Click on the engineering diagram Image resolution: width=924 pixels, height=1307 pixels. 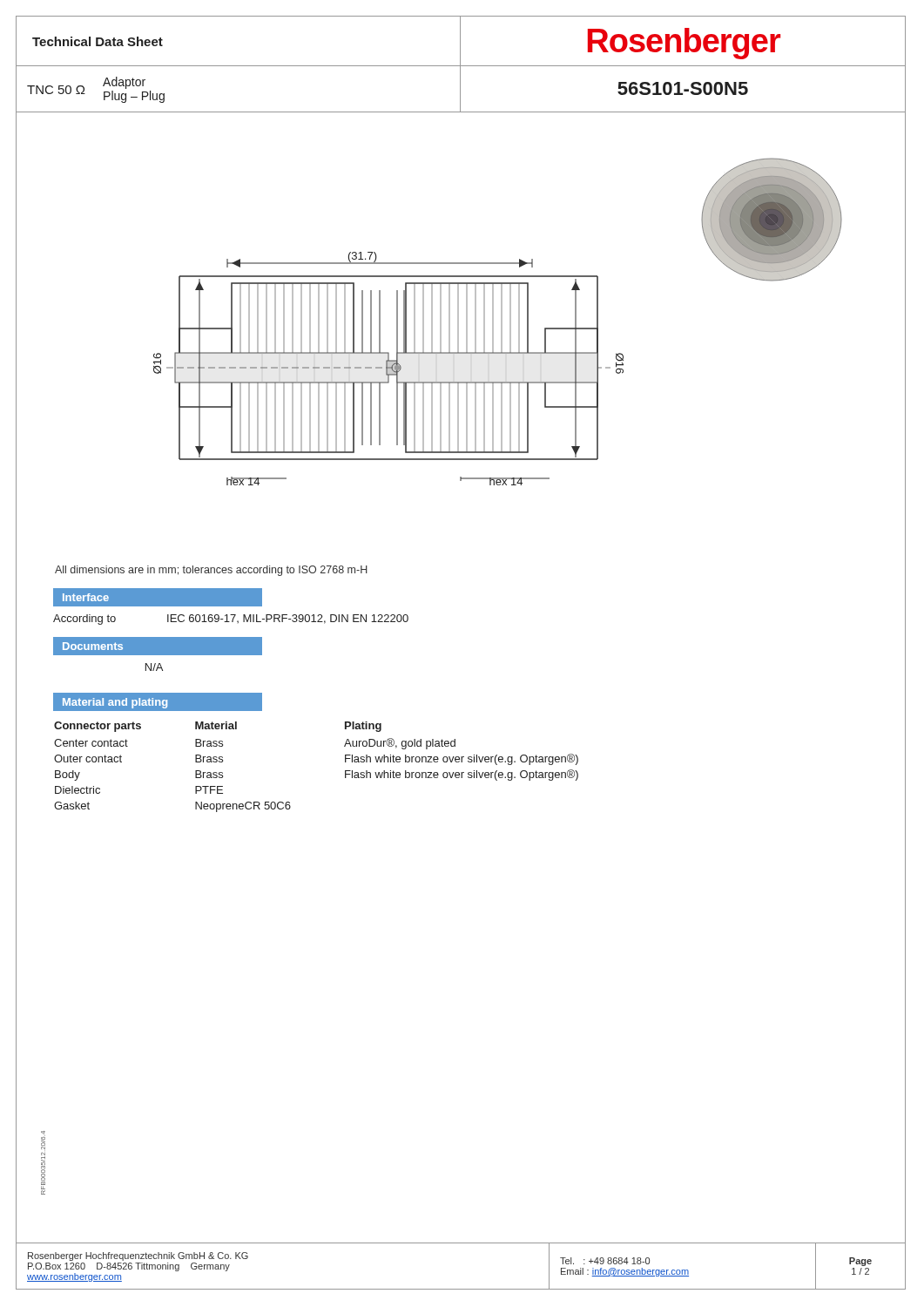tap(471, 342)
